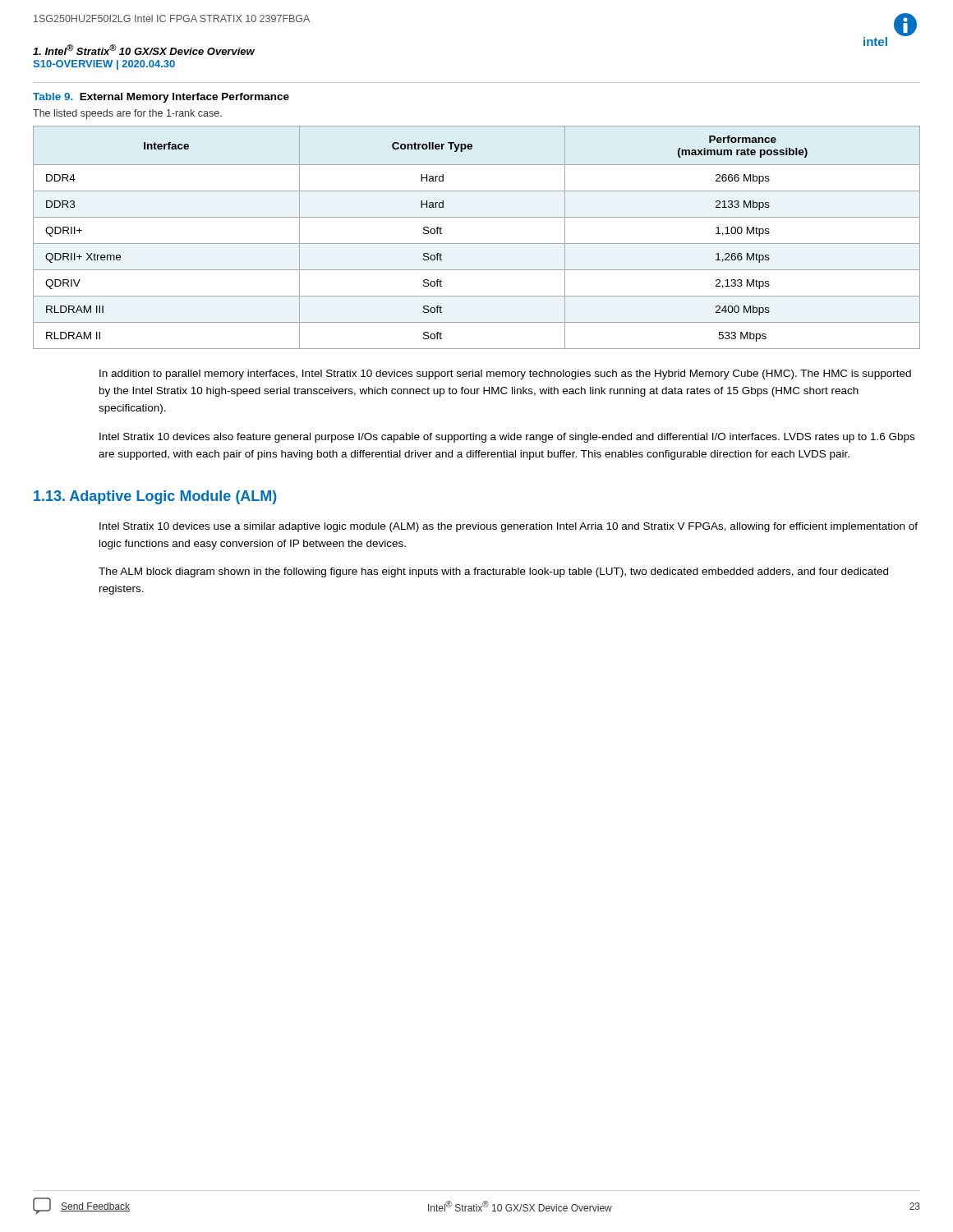Locate the block of text that opens with "The ALM block"
Image resolution: width=953 pixels, height=1232 pixels.
494,580
